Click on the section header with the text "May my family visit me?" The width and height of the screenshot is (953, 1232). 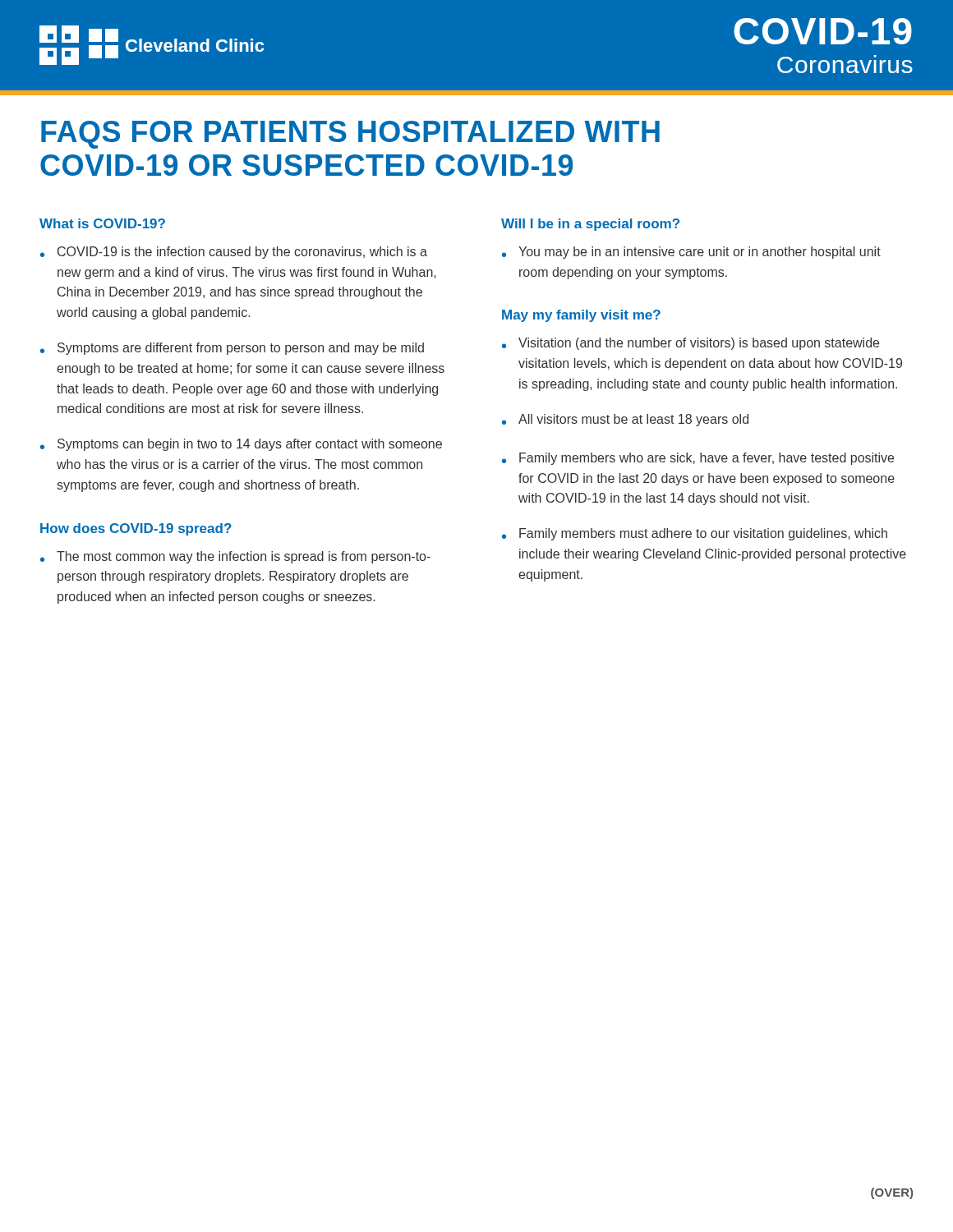point(581,315)
